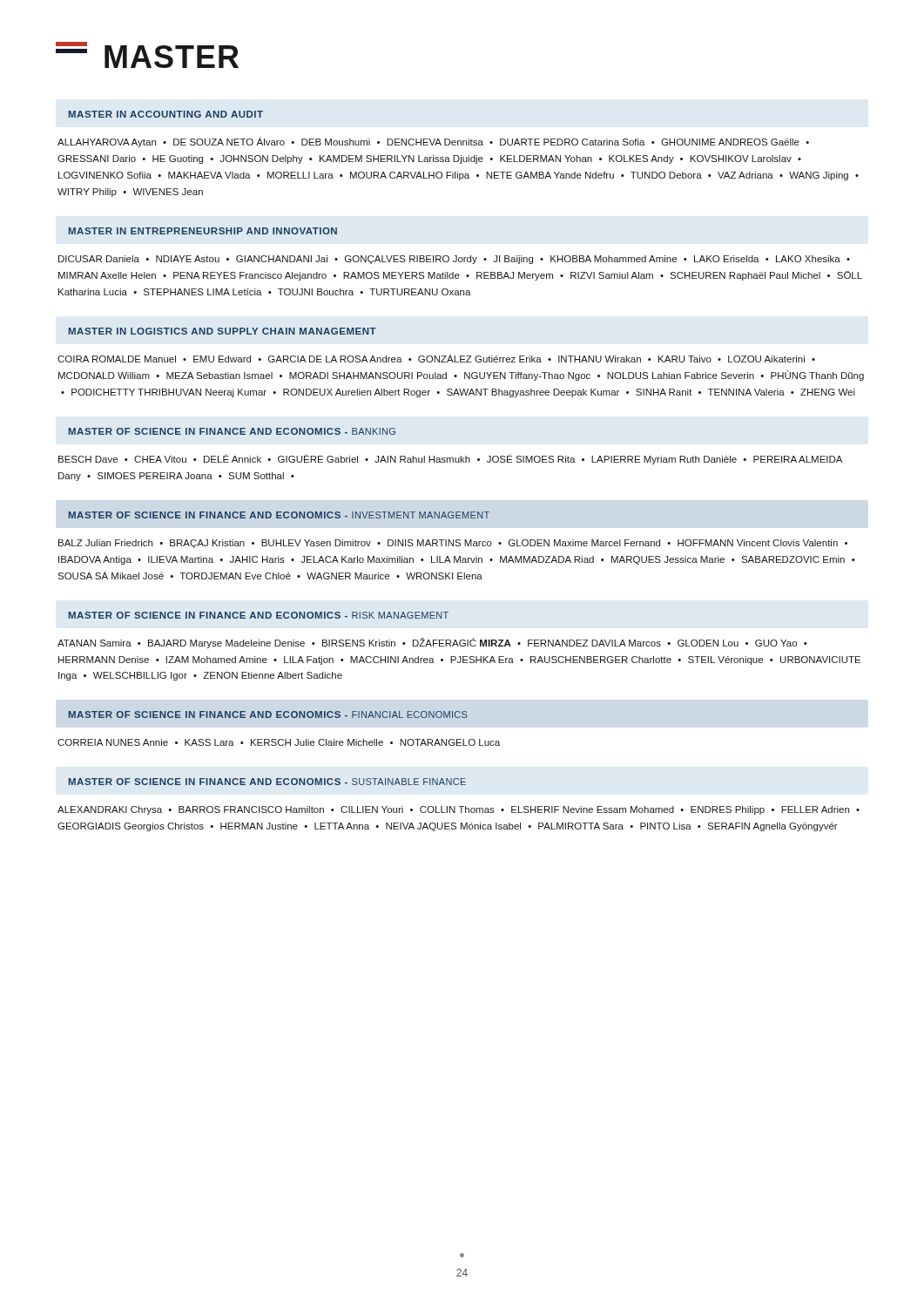Image resolution: width=924 pixels, height=1307 pixels.
Task: Locate the text starting "MASTER IN ENTREPRENEURSHIP AND INNOVATION"
Action: (203, 231)
